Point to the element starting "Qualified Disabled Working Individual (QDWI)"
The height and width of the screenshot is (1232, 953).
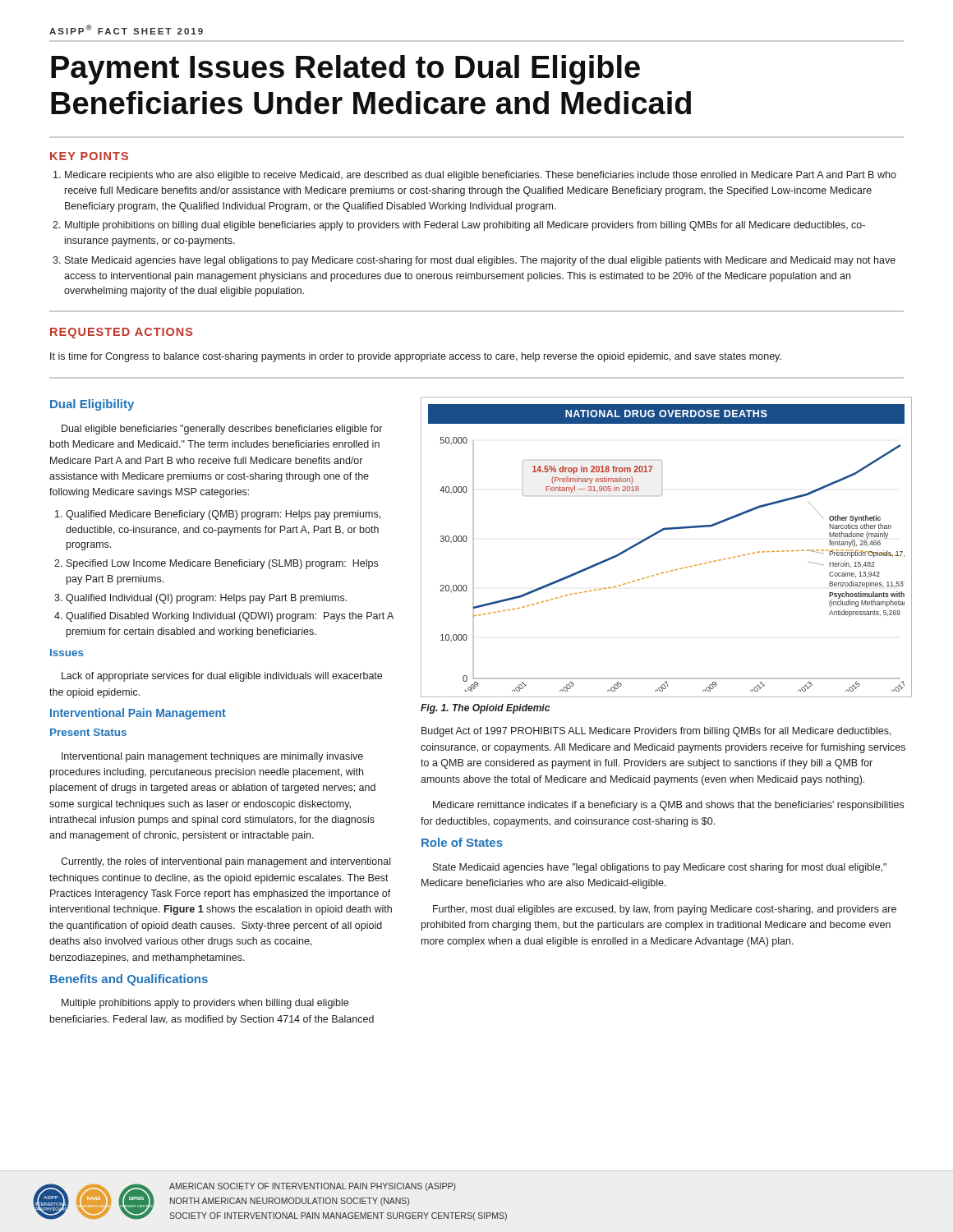tap(229, 624)
